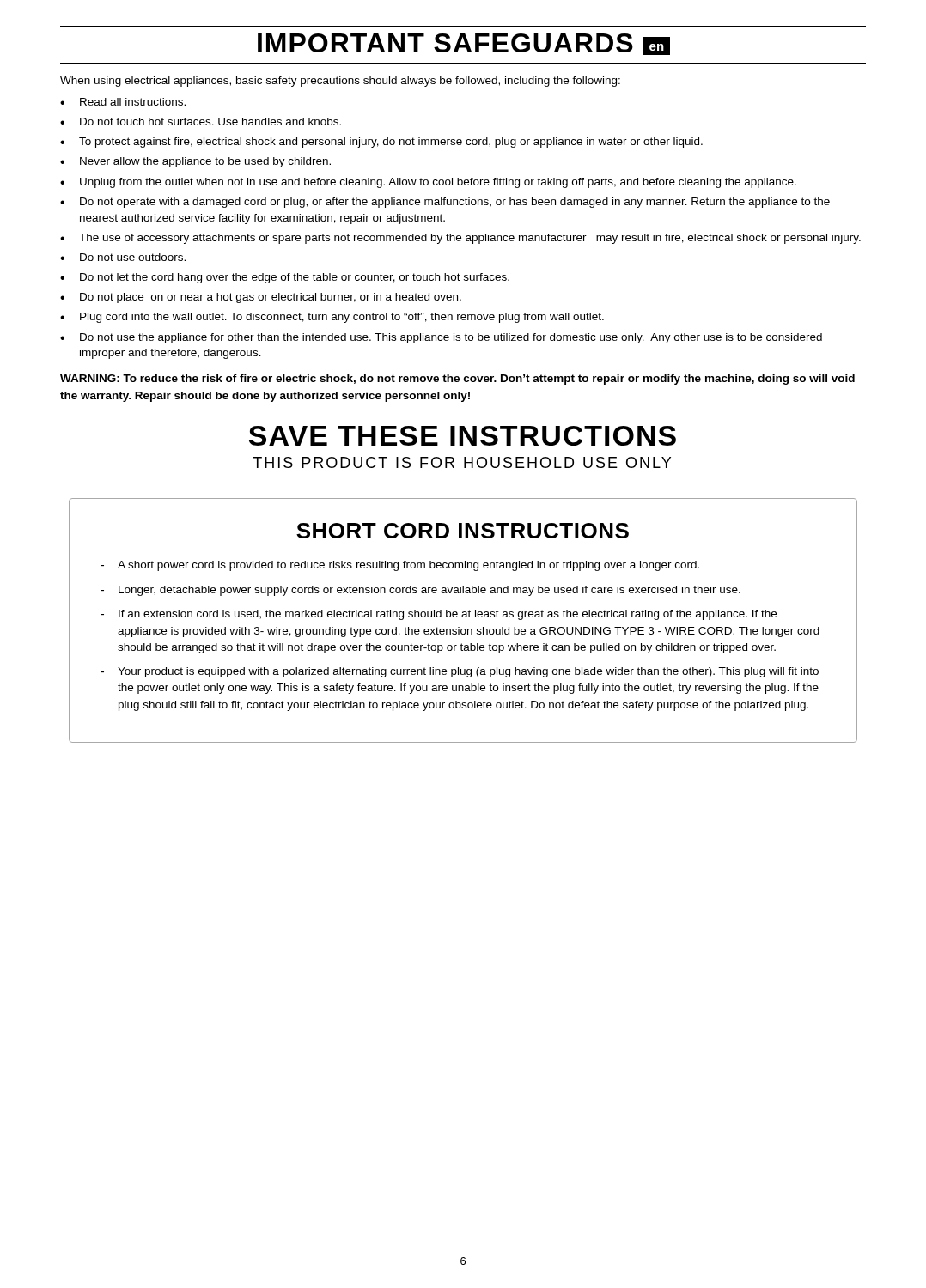Navigate to the block starting "• Do not use outdoors."
Screen dimensions: 1288x926
123,257
